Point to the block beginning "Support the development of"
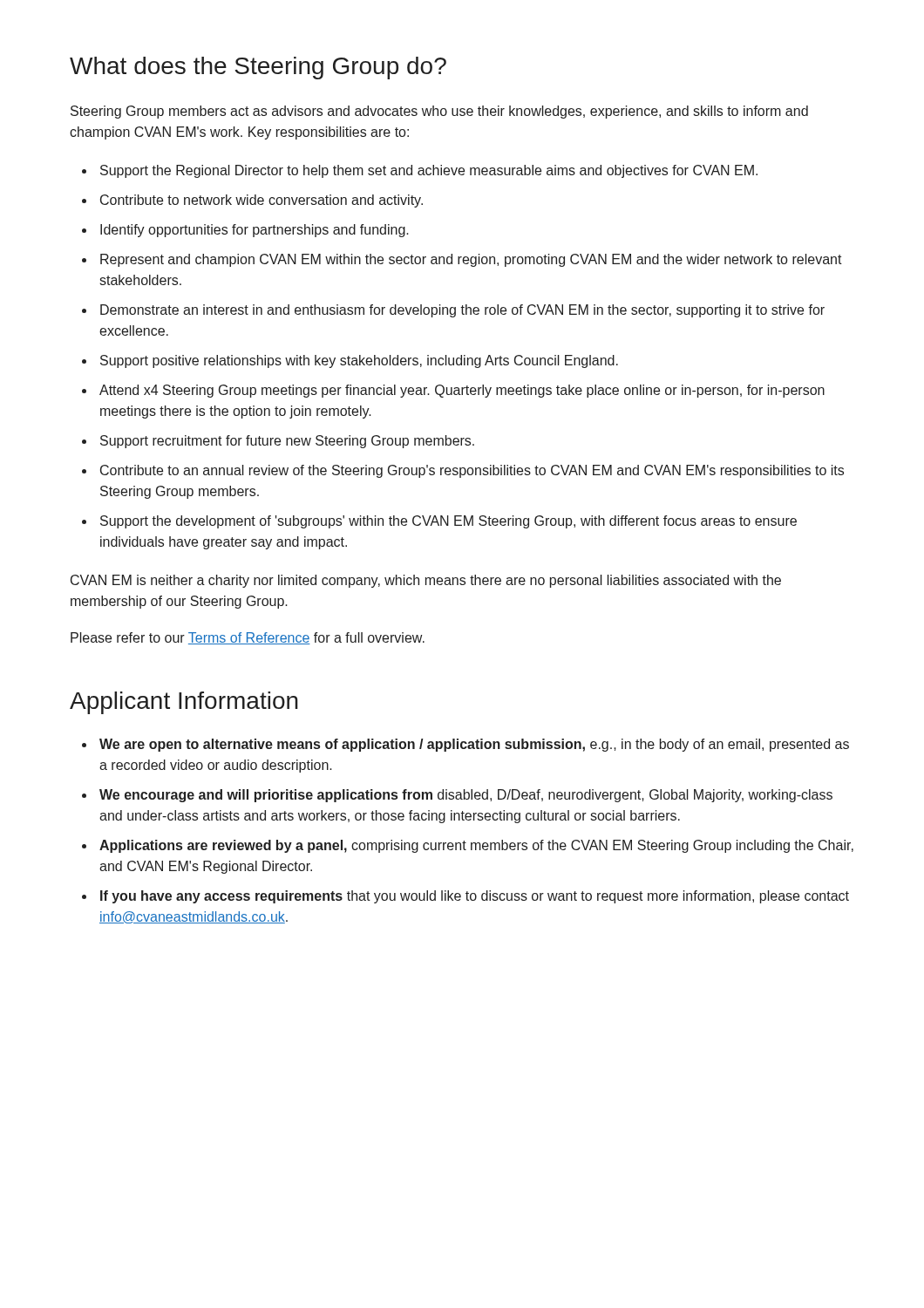Screen dimensions: 1308x924 [x=475, y=532]
